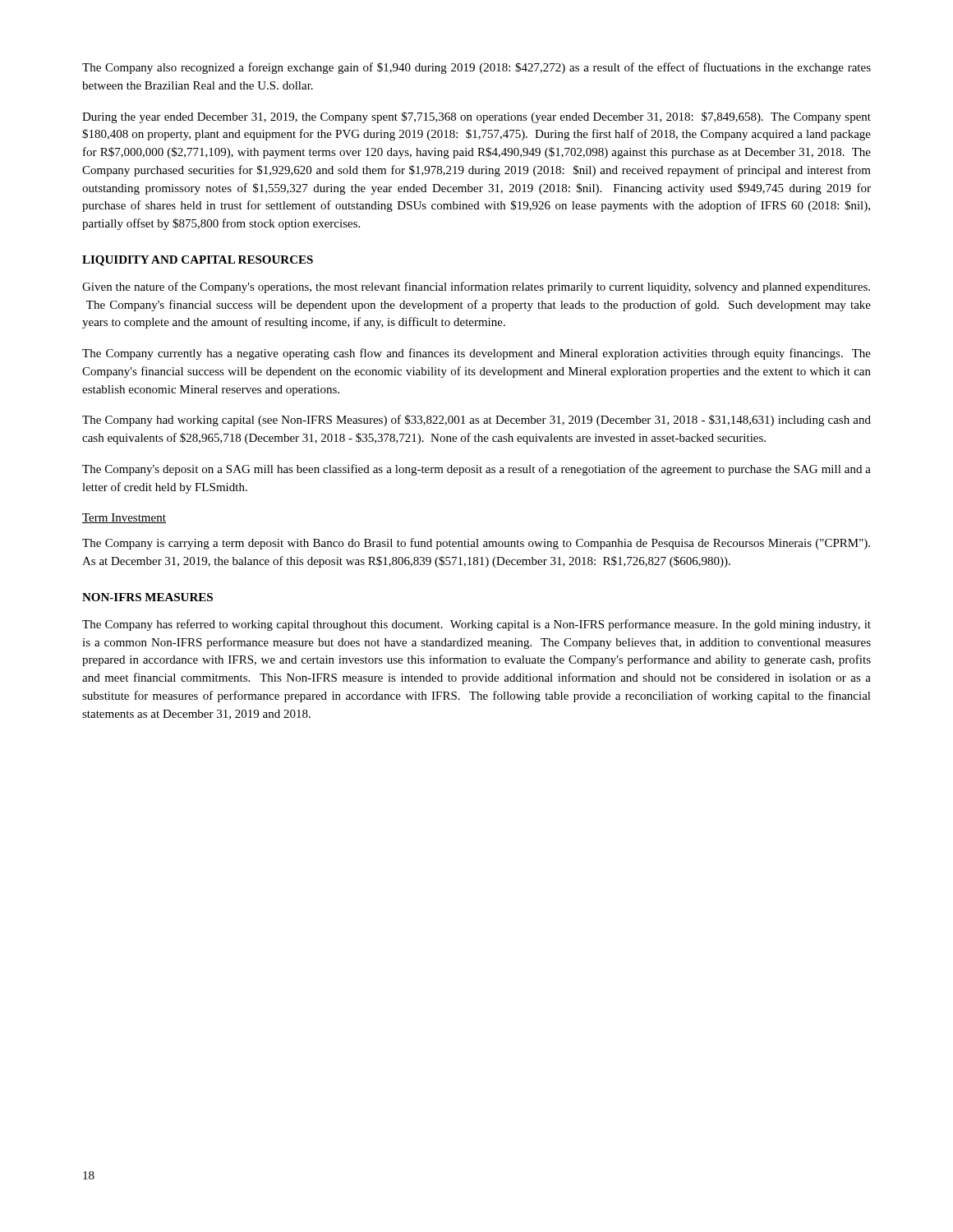Point to the text block starting "The Company's deposit on a SAG mill has"

(x=476, y=478)
